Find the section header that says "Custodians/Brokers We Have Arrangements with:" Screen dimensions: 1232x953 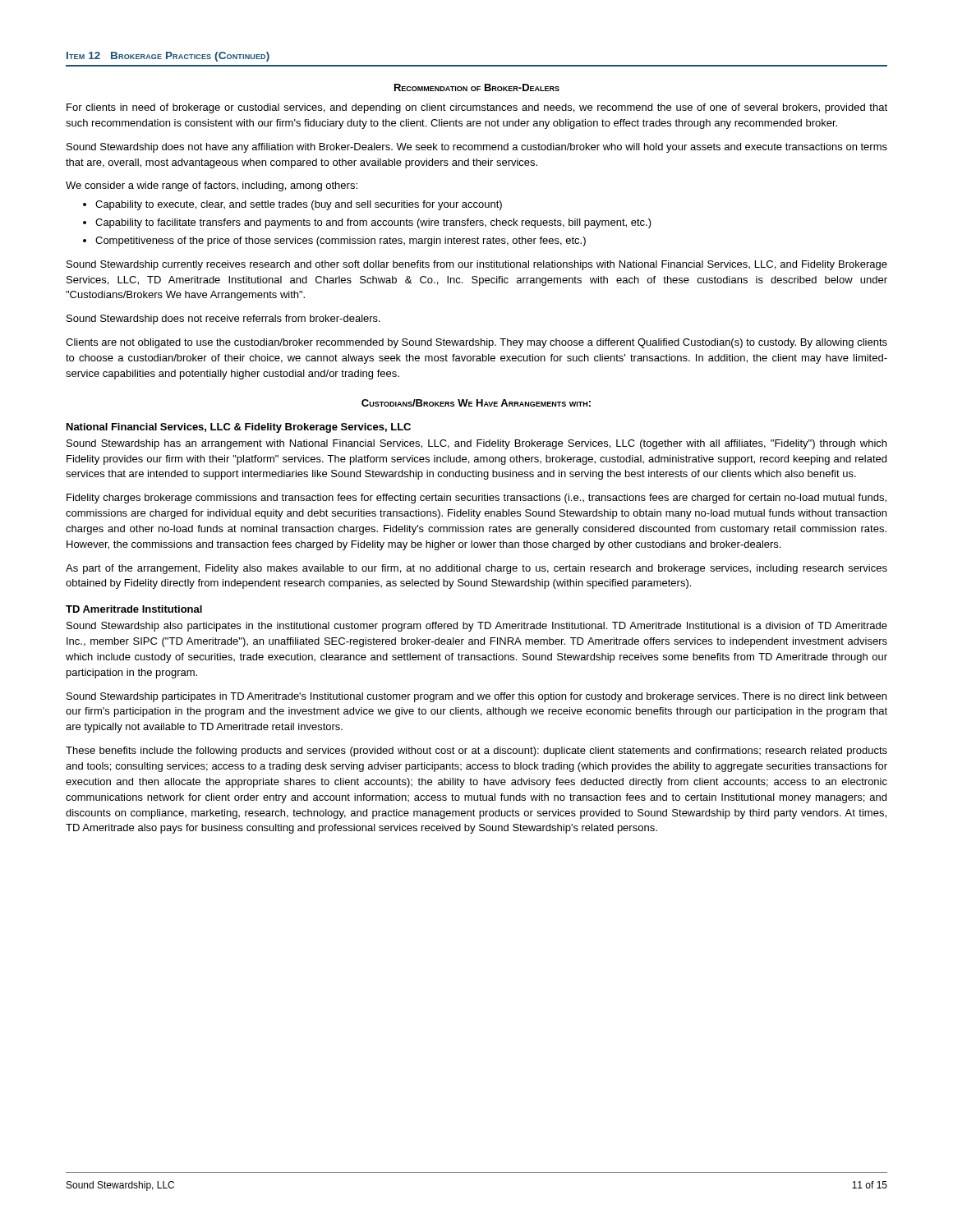point(476,403)
